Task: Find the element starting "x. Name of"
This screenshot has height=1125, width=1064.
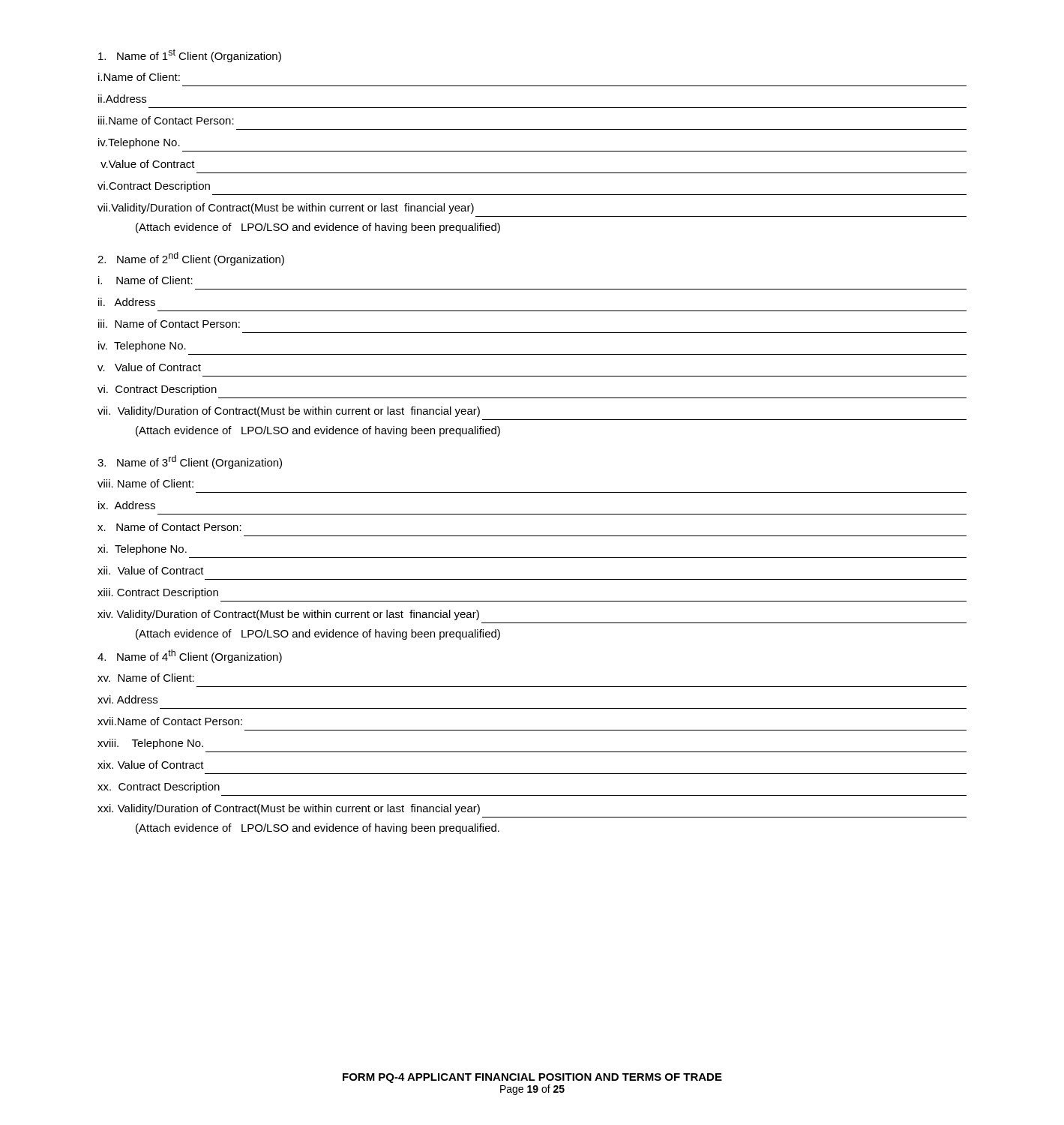Action: (532, 527)
